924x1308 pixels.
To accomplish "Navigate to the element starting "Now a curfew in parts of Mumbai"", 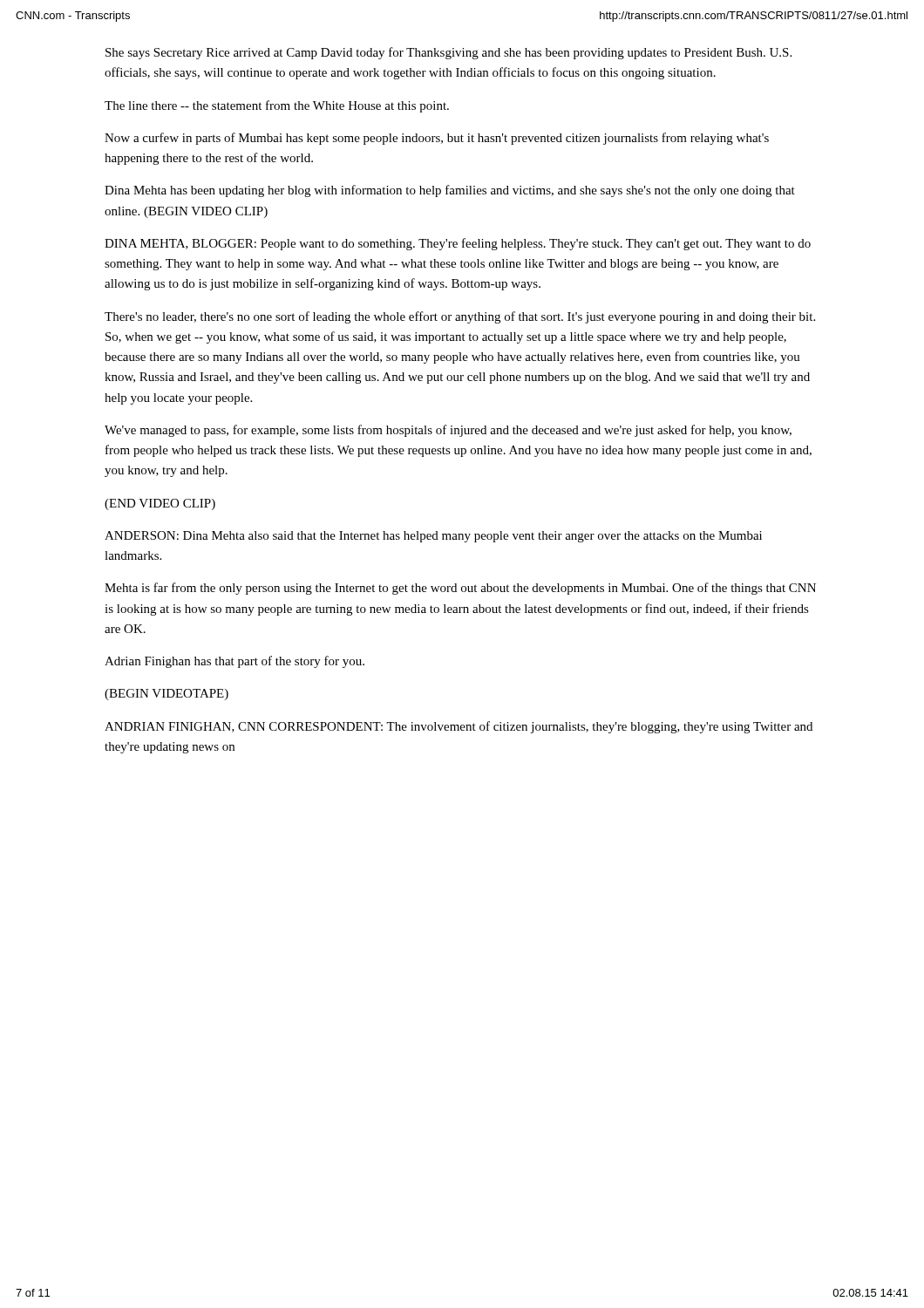I will [x=437, y=148].
